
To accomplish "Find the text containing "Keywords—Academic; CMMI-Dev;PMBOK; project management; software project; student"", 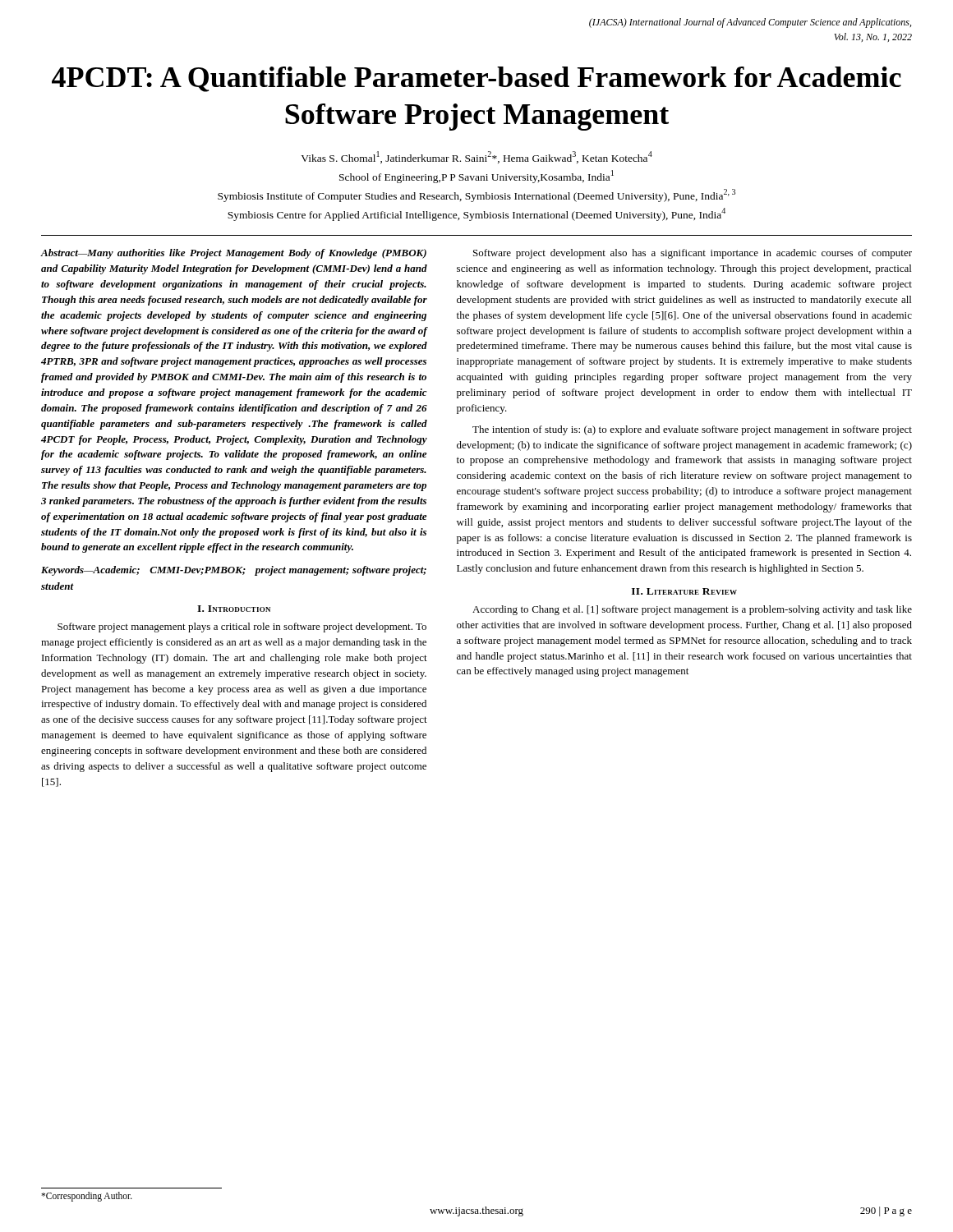I will tap(234, 578).
